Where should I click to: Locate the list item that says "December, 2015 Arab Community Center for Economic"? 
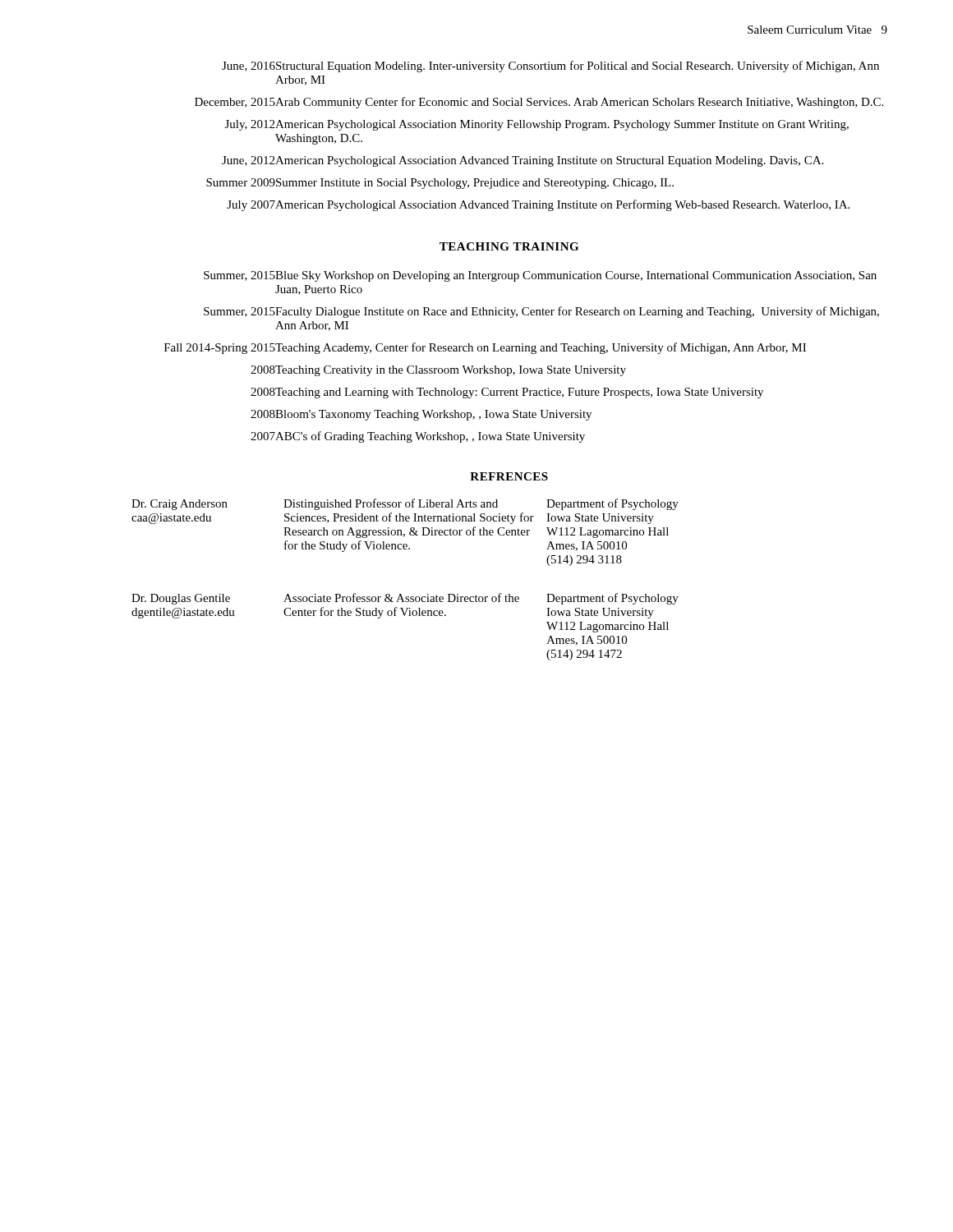click(509, 102)
